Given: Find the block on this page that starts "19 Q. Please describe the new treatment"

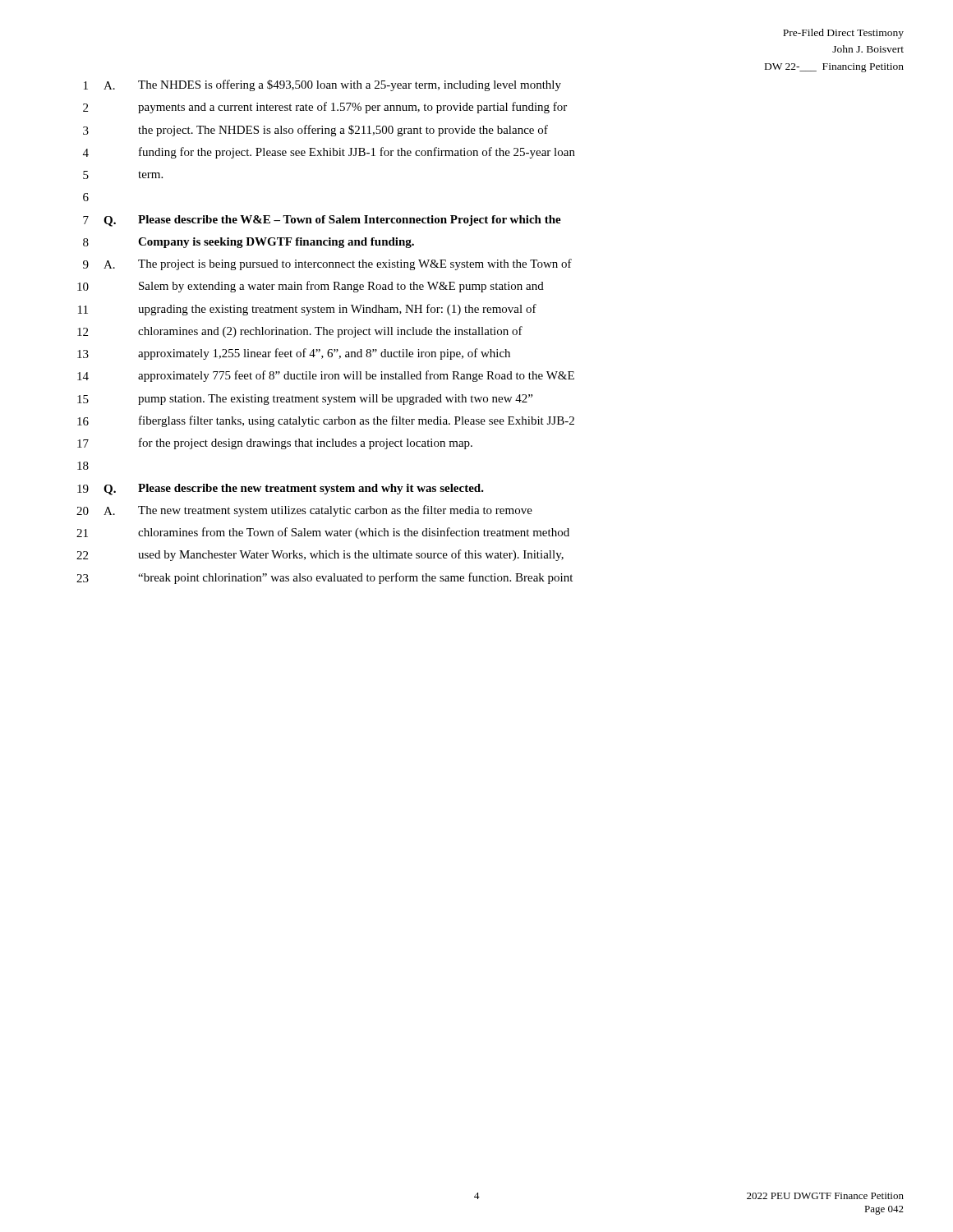Looking at the screenshot, I should 476,488.
